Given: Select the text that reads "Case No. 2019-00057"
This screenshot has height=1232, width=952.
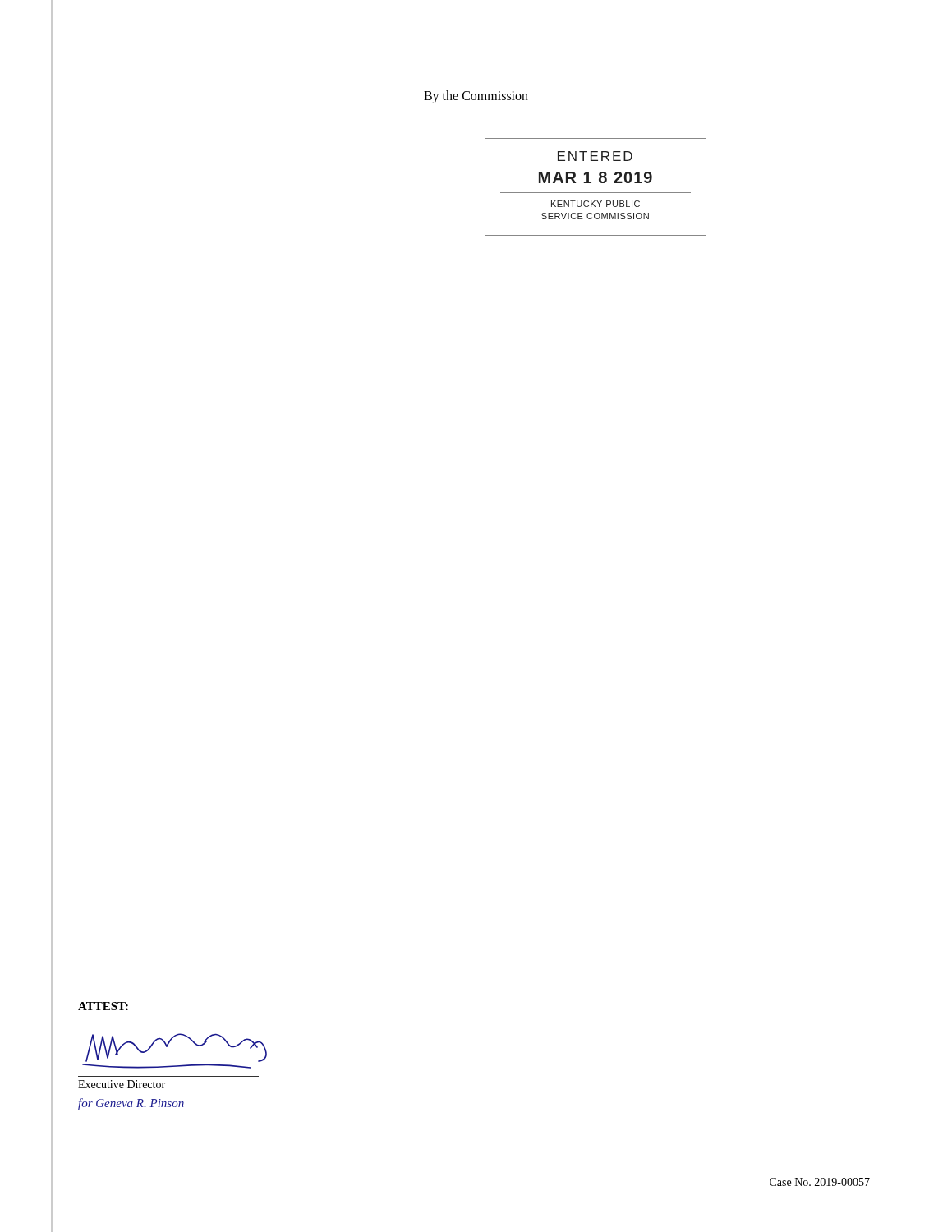Looking at the screenshot, I should [x=820, y=1182].
